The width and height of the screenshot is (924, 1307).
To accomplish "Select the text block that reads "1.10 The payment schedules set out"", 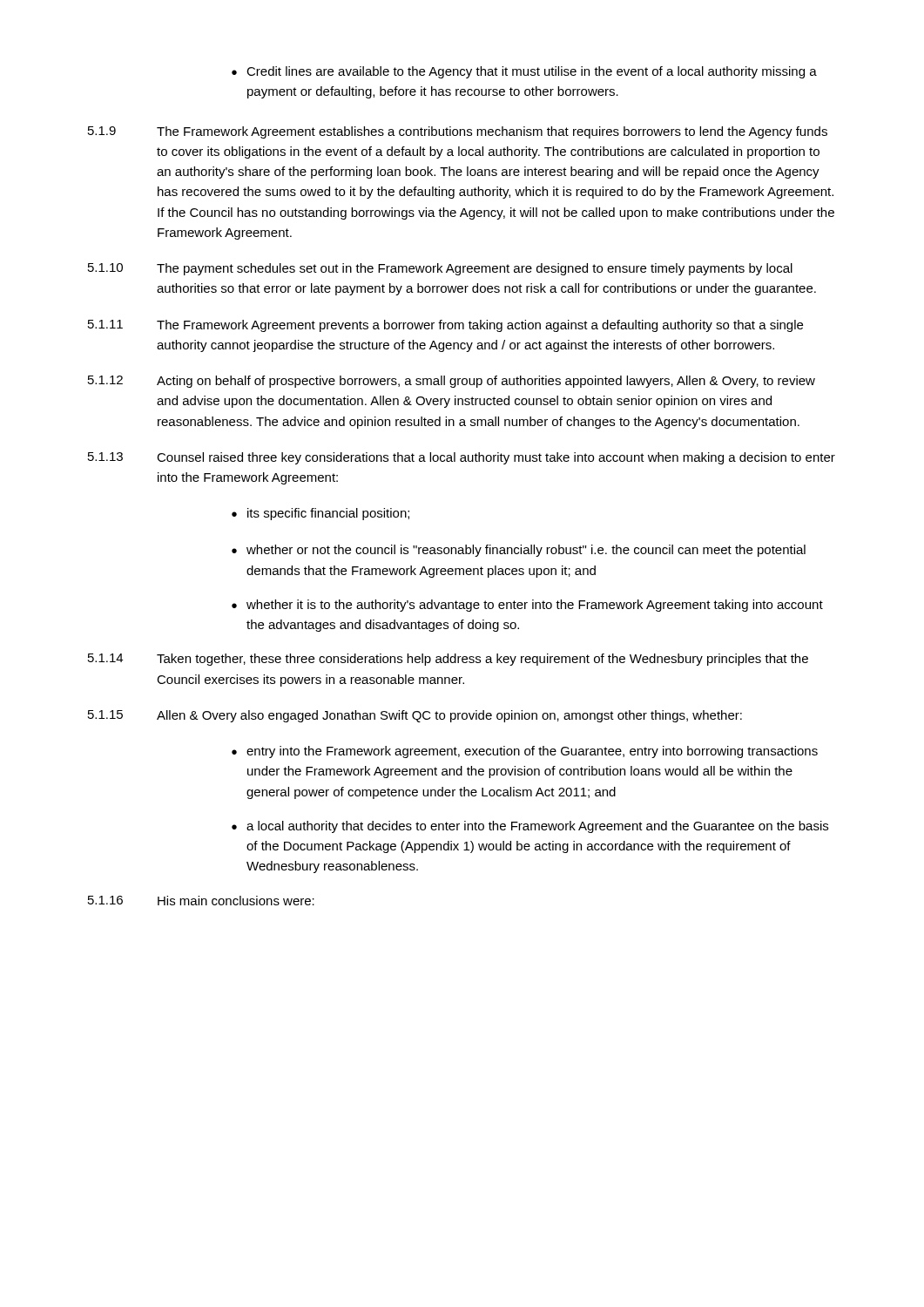I will pos(462,278).
